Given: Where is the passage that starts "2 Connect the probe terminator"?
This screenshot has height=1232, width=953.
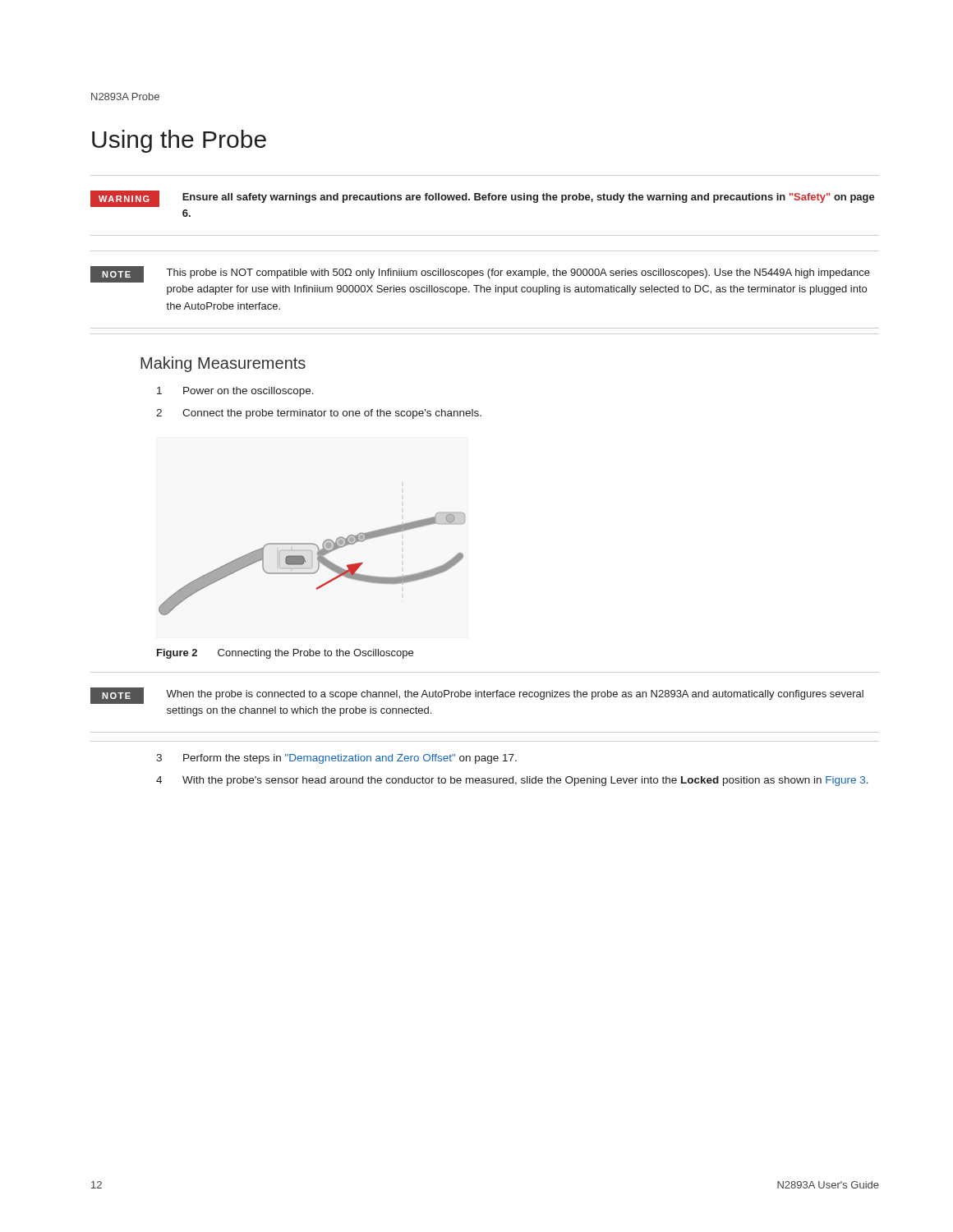Looking at the screenshot, I should coord(319,413).
